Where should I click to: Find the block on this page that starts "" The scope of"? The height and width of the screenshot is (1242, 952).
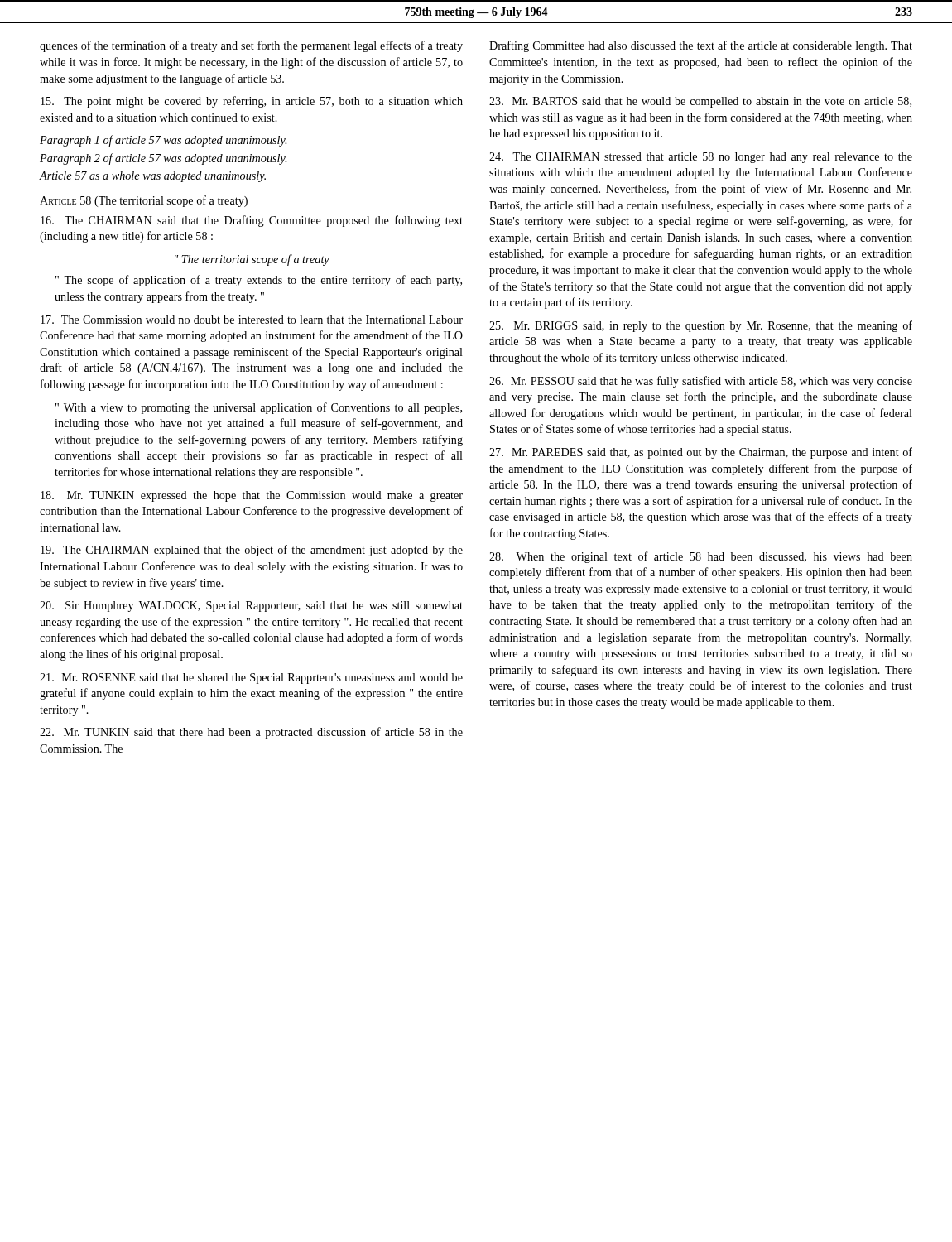[x=259, y=289]
